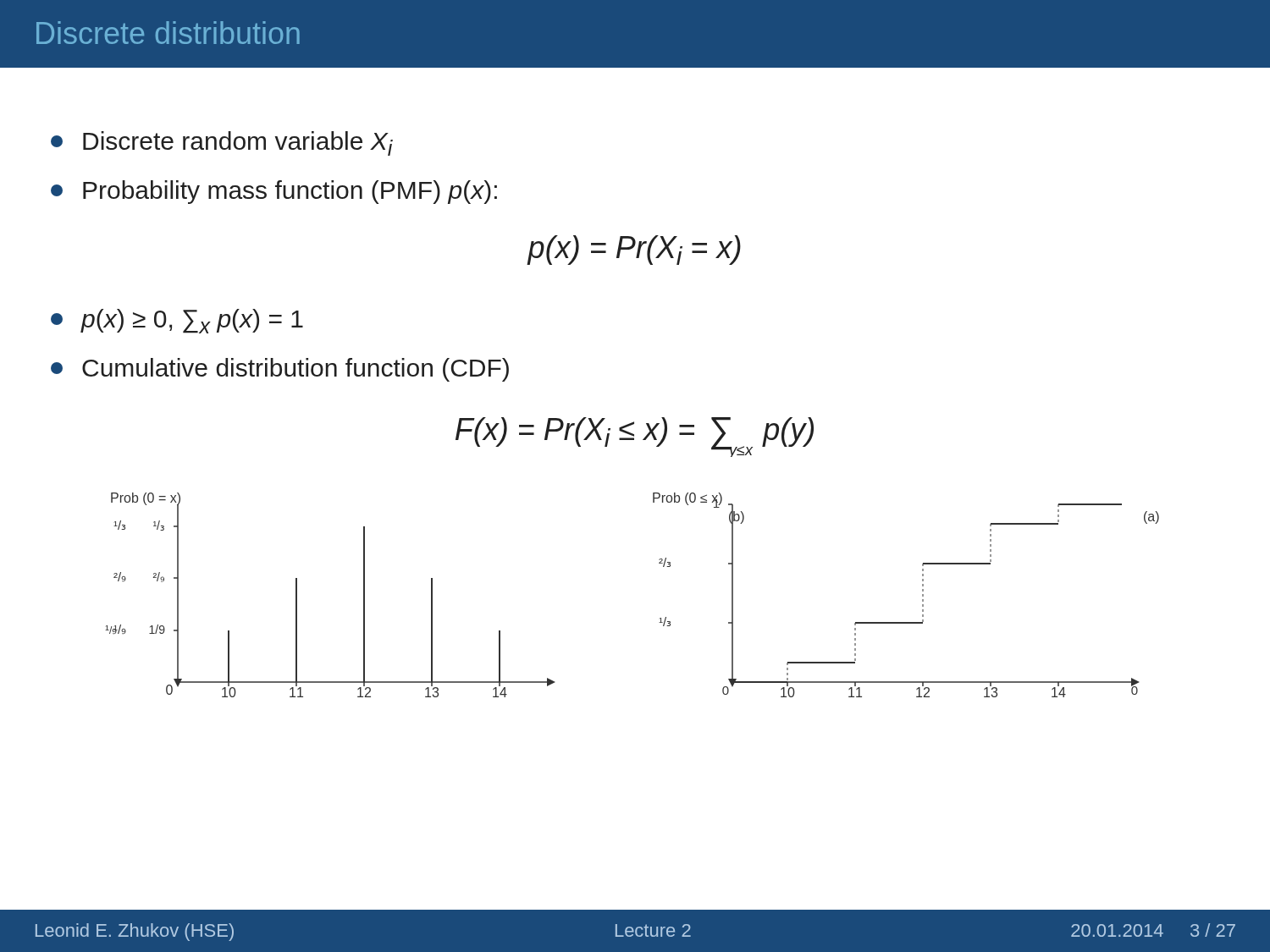This screenshot has height=952, width=1270.
Task: Point to the formula beginning "p(x) = Pr(Xi"
Action: click(635, 250)
